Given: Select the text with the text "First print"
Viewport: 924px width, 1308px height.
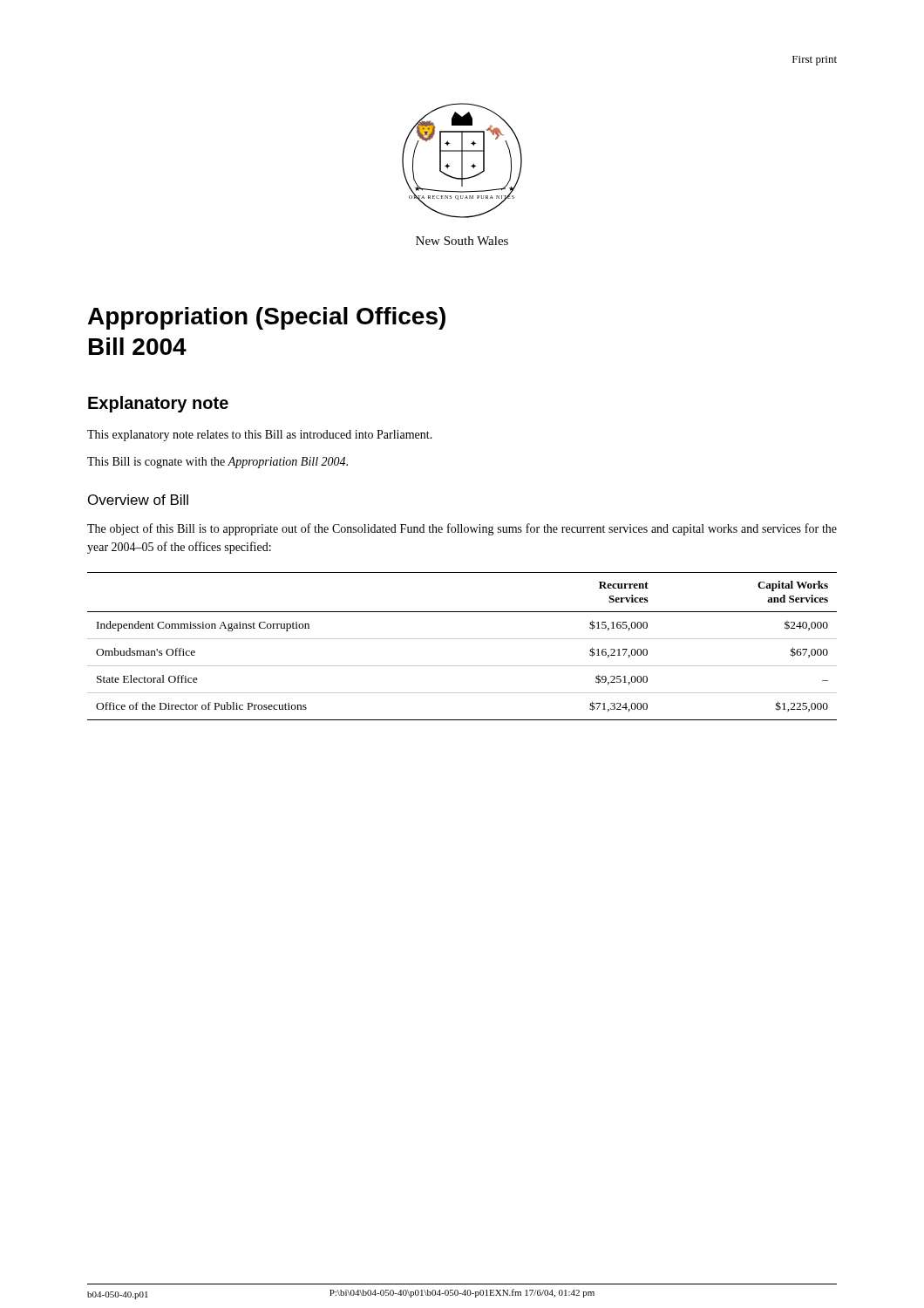Looking at the screenshot, I should (814, 59).
